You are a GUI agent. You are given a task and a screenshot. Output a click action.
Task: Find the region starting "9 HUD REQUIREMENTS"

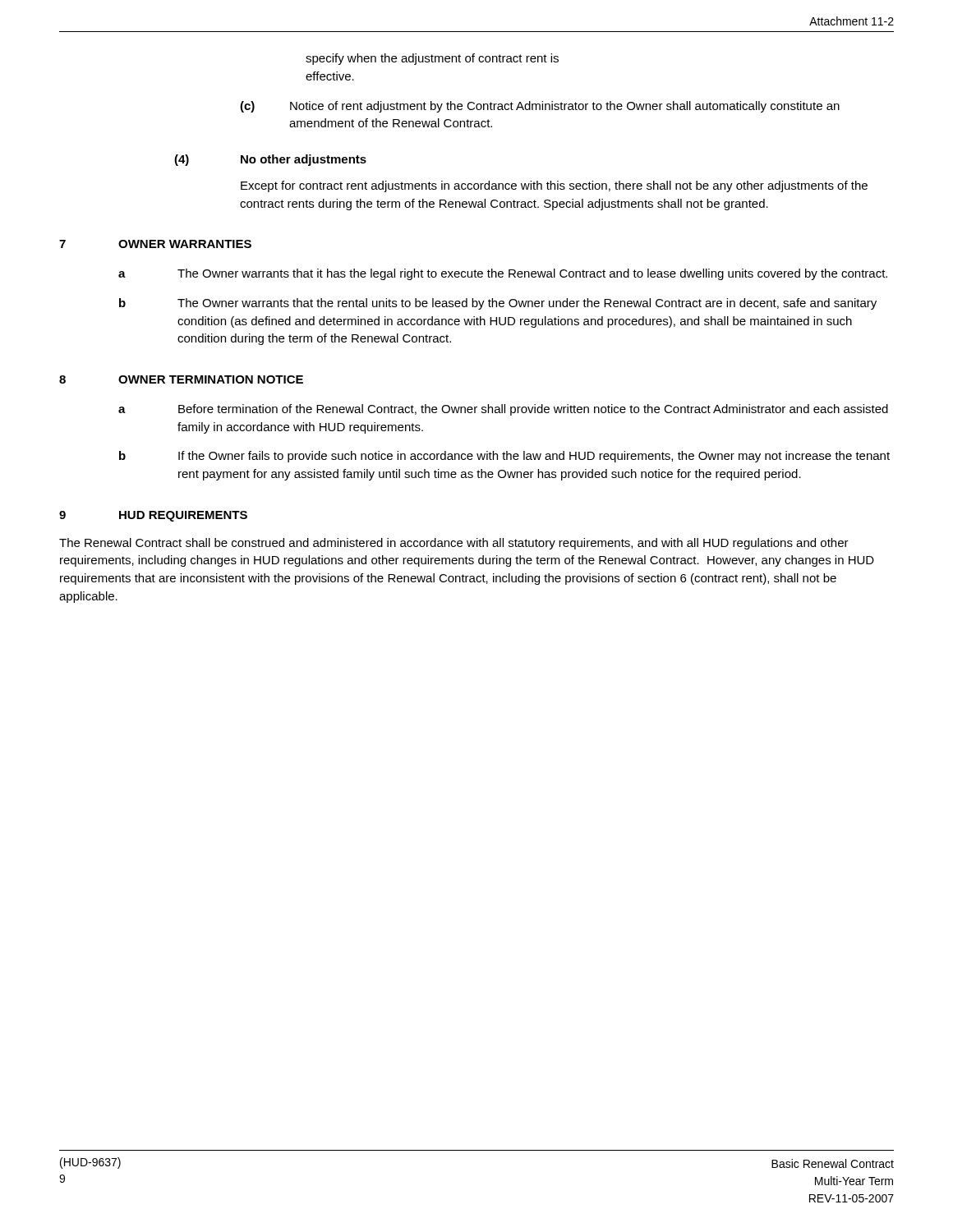coord(153,515)
